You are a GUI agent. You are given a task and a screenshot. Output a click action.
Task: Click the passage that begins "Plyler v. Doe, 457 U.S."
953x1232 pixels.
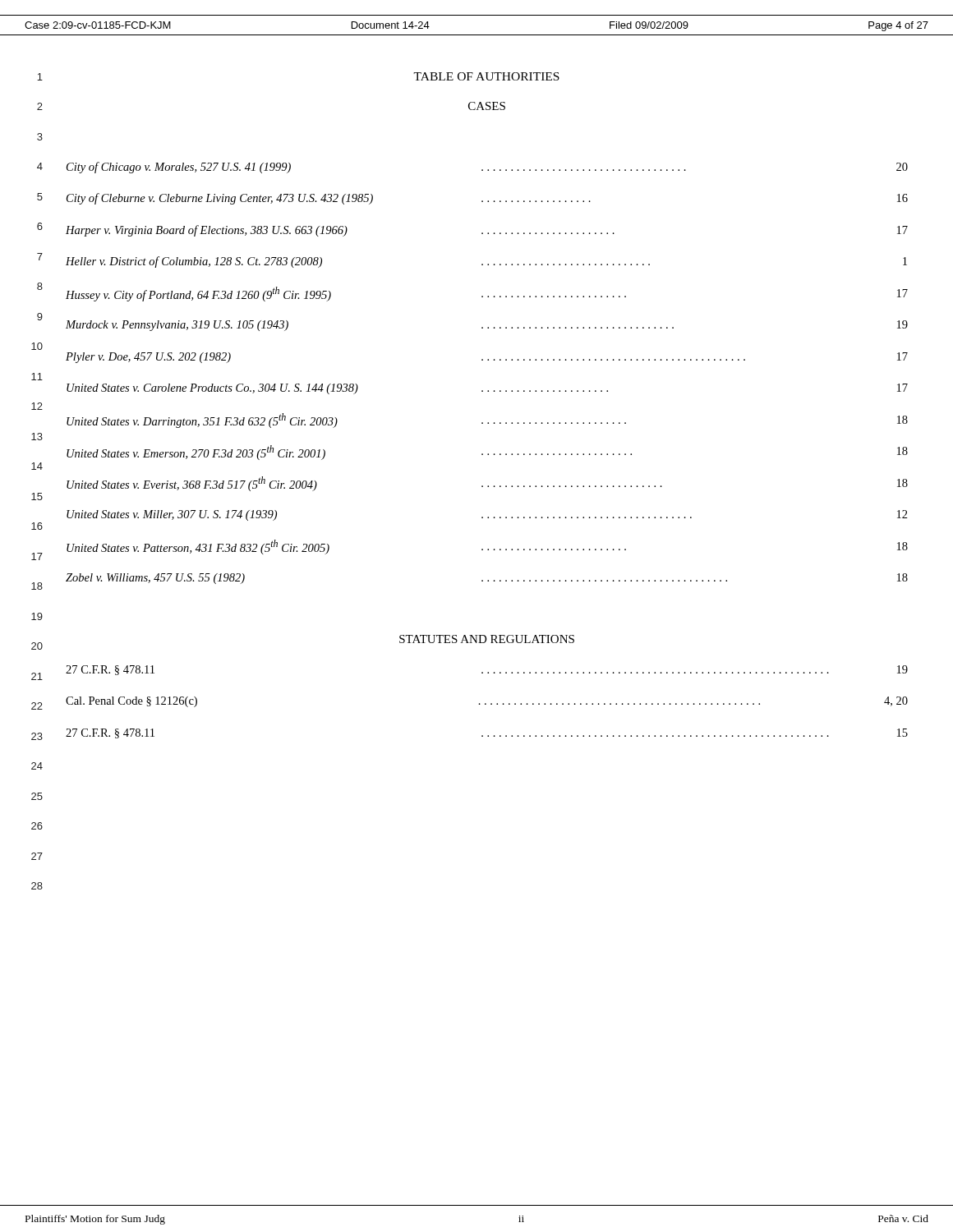point(487,357)
